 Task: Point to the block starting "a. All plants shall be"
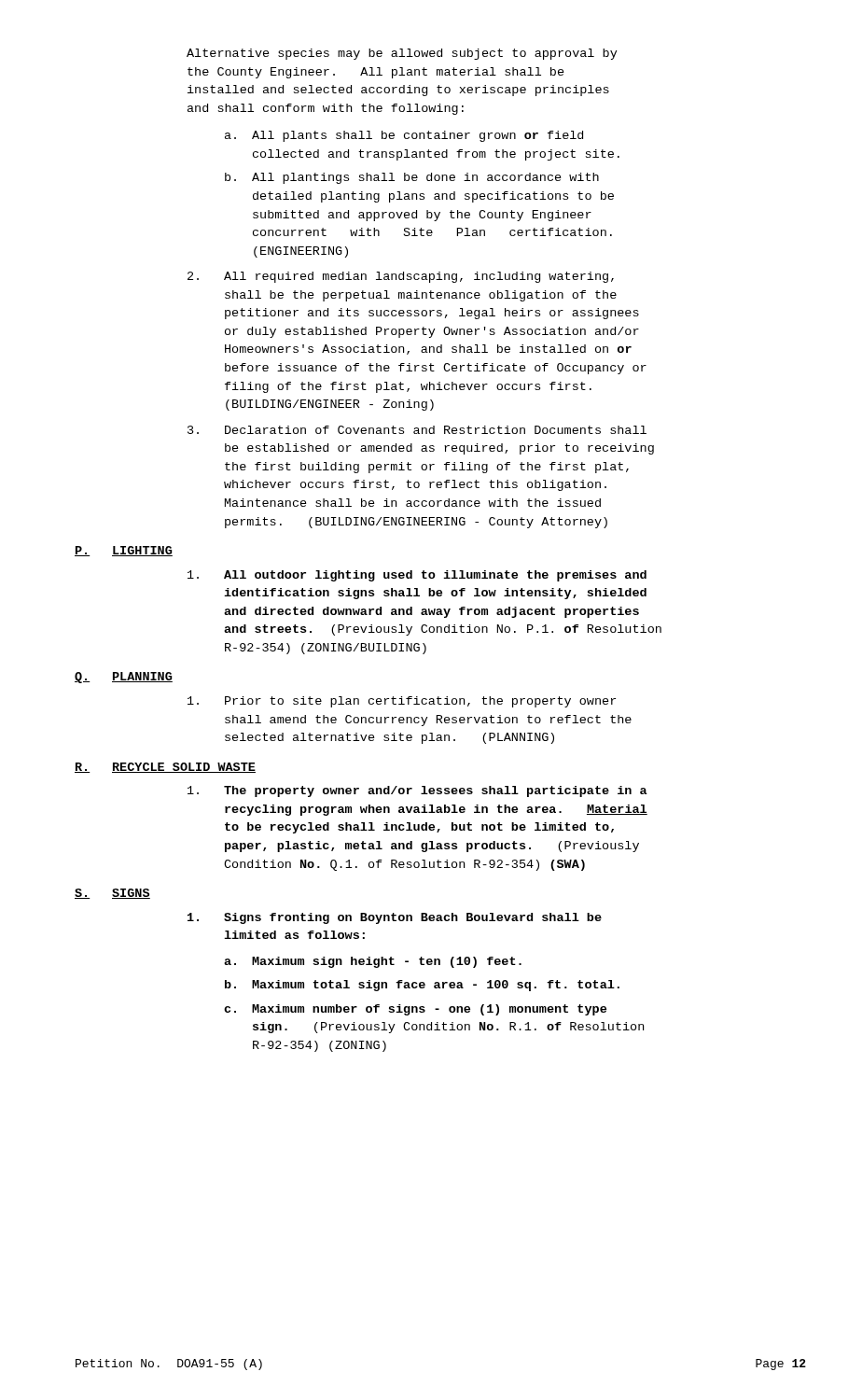515,145
